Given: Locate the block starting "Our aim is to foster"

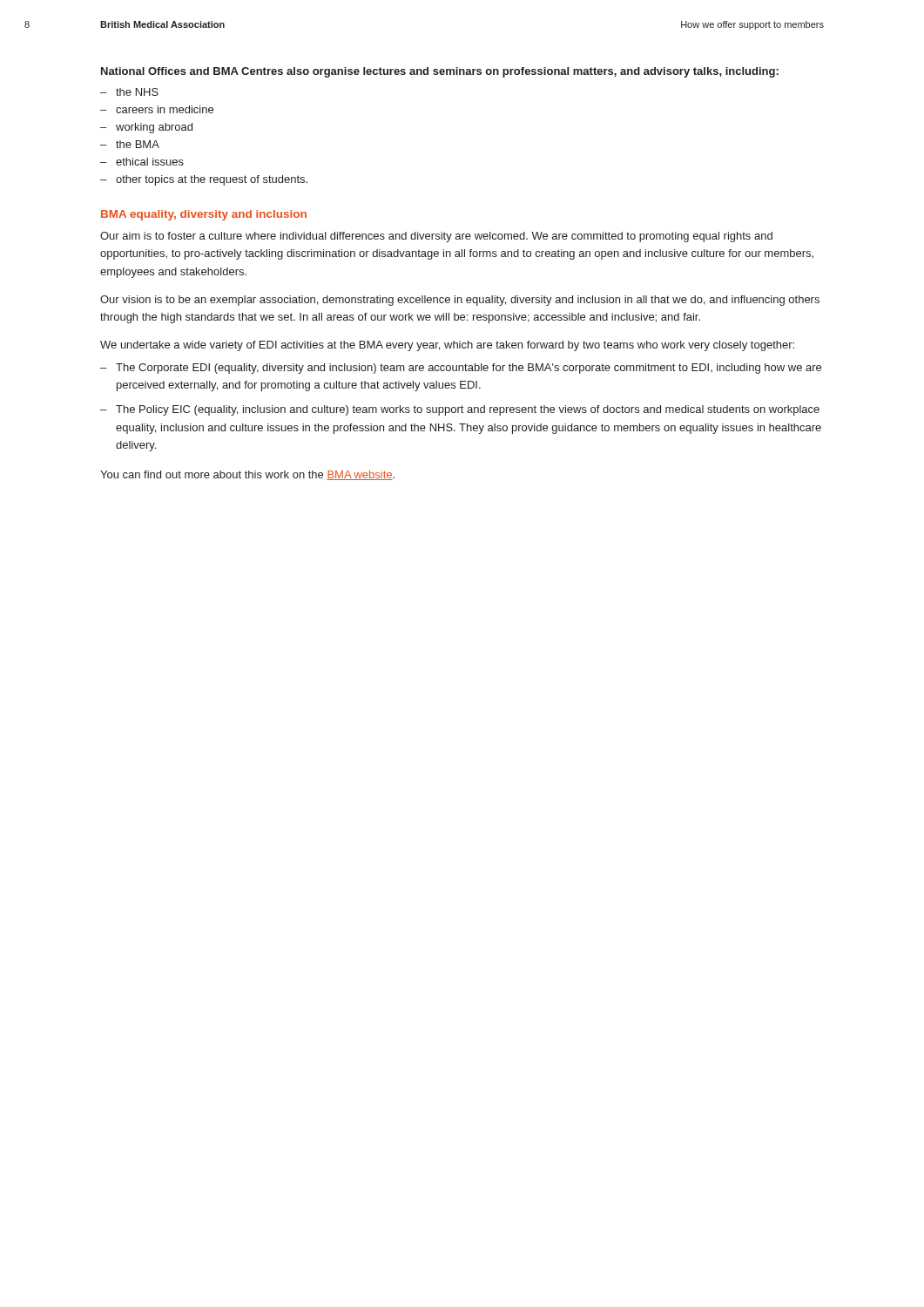Looking at the screenshot, I should click(457, 254).
